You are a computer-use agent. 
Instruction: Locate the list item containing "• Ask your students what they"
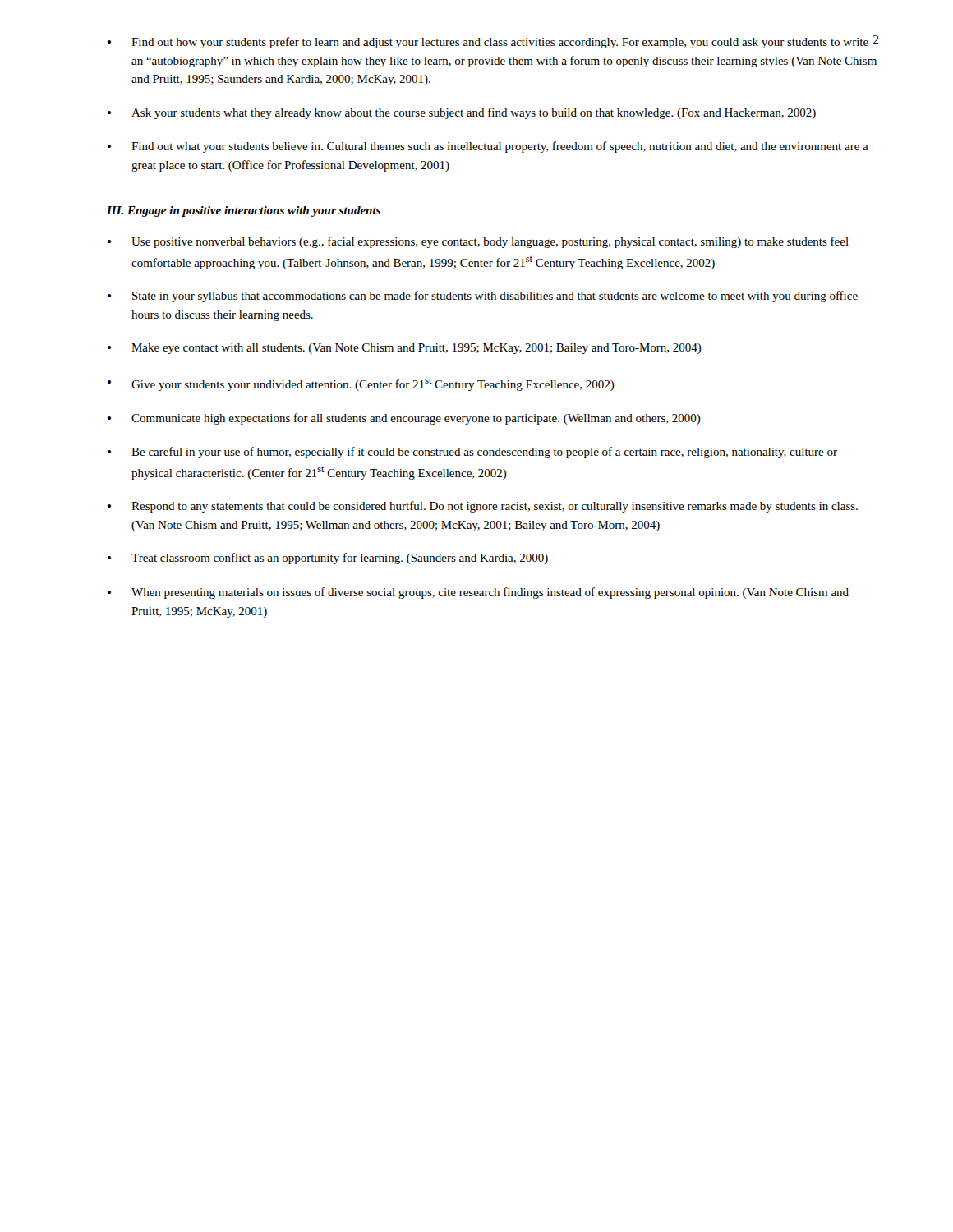(x=493, y=113)
